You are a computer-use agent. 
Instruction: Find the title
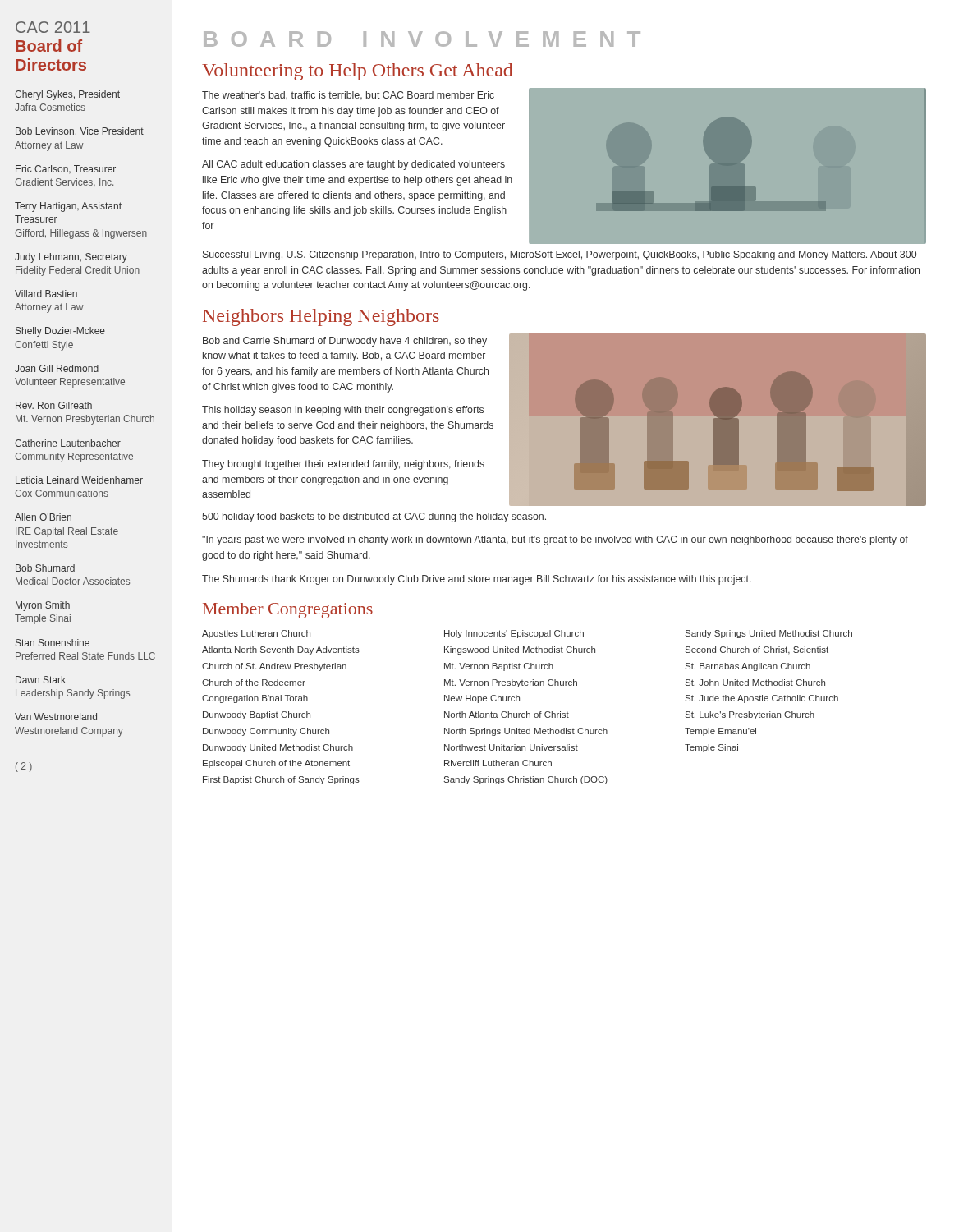pyautogui.click(x=53, y=46)
